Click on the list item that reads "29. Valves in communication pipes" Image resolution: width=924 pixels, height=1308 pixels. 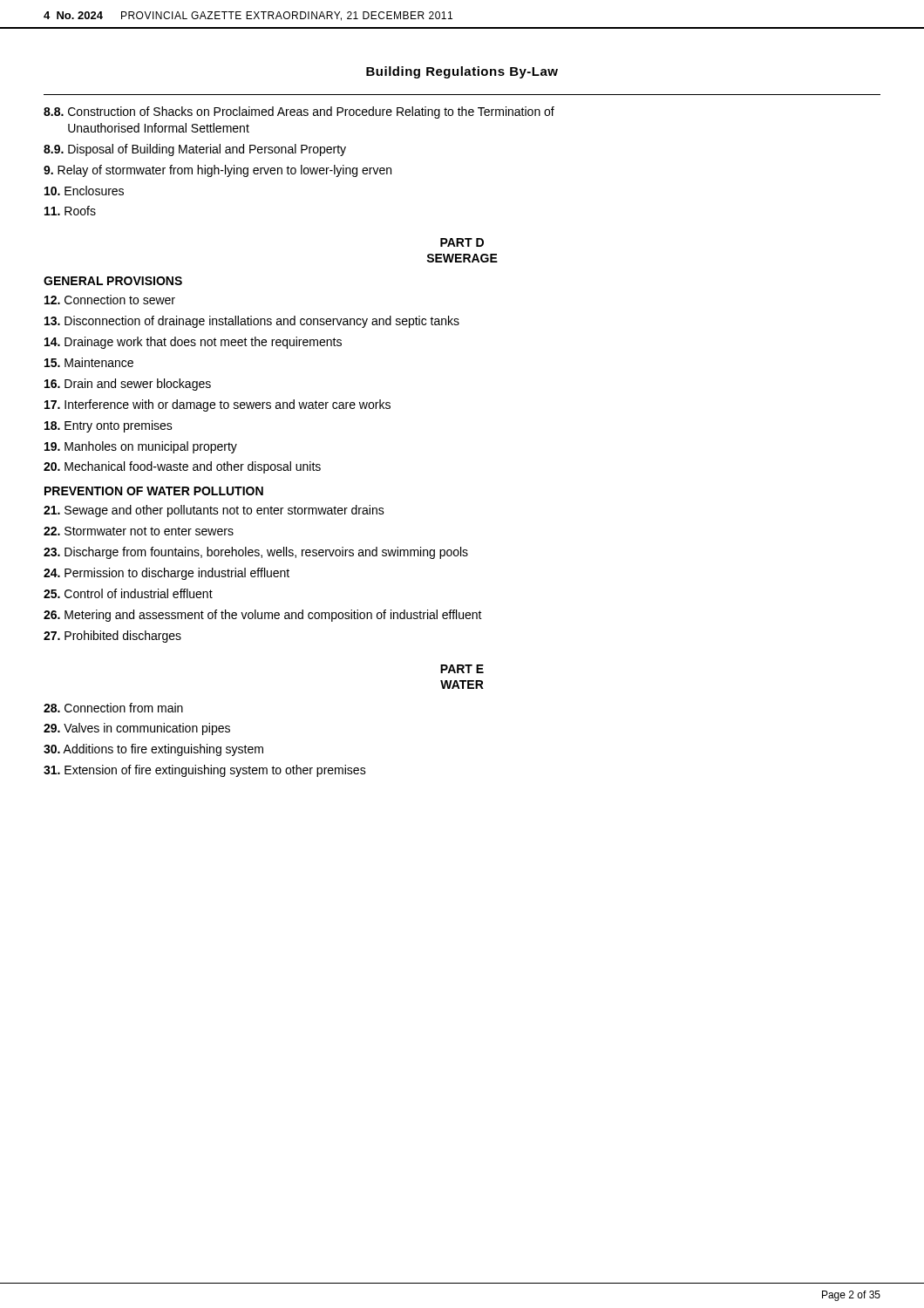137,729
